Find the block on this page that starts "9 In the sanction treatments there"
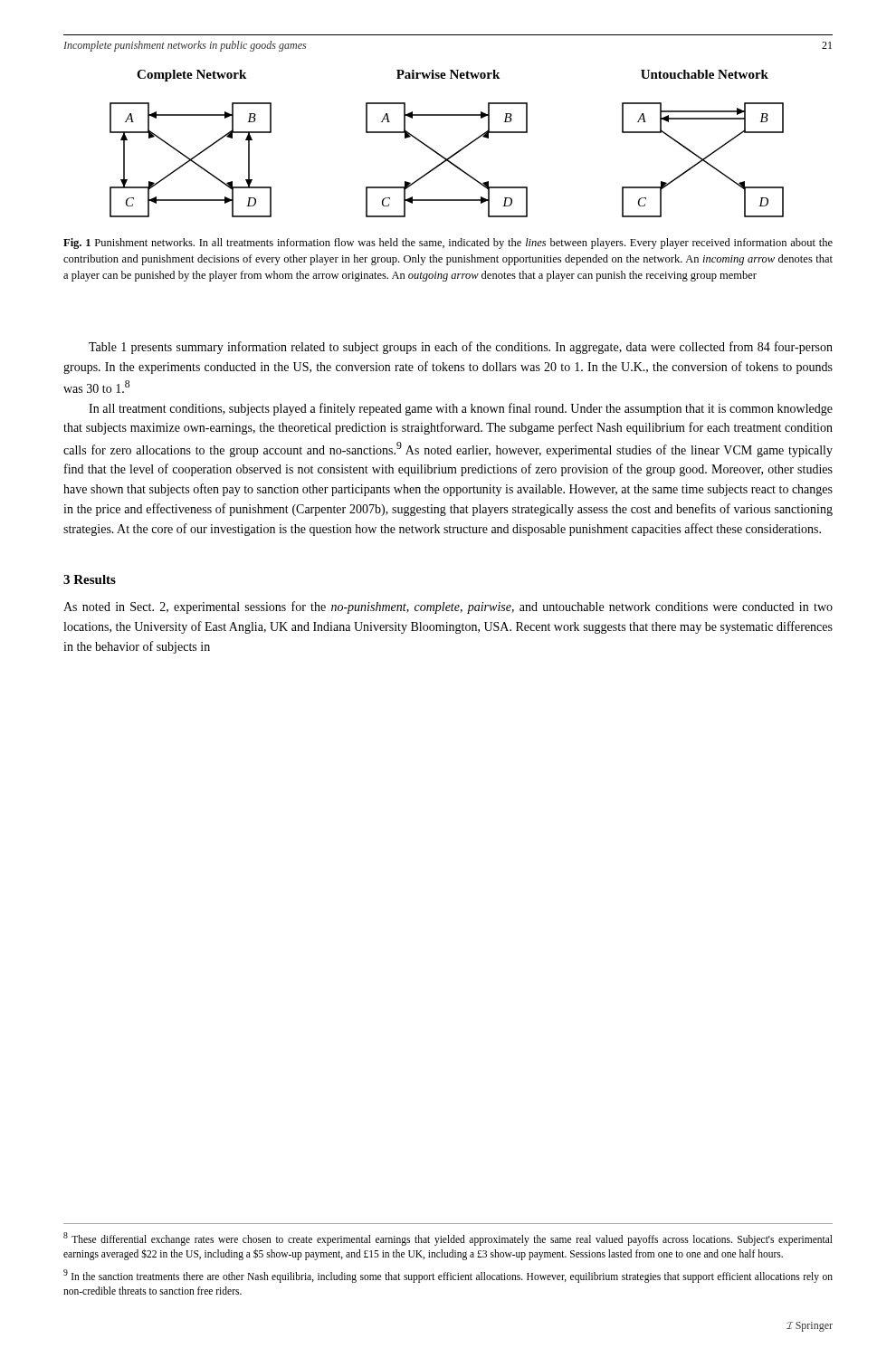Image resolution: width=896 pixels, height=1358 pixels. point(448,1282)
